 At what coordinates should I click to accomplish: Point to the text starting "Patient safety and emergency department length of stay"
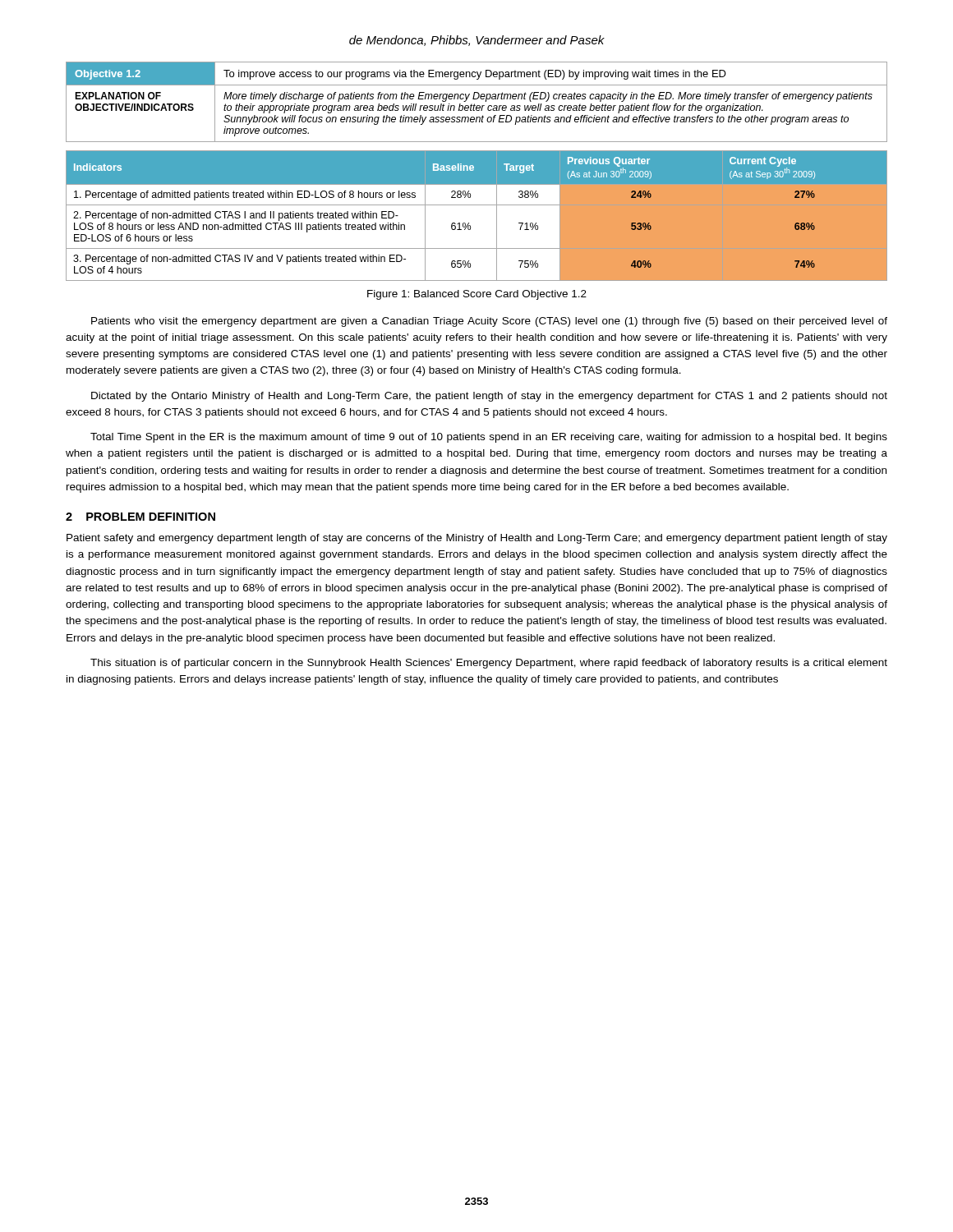pyautogui.click(x=476, y=588)
